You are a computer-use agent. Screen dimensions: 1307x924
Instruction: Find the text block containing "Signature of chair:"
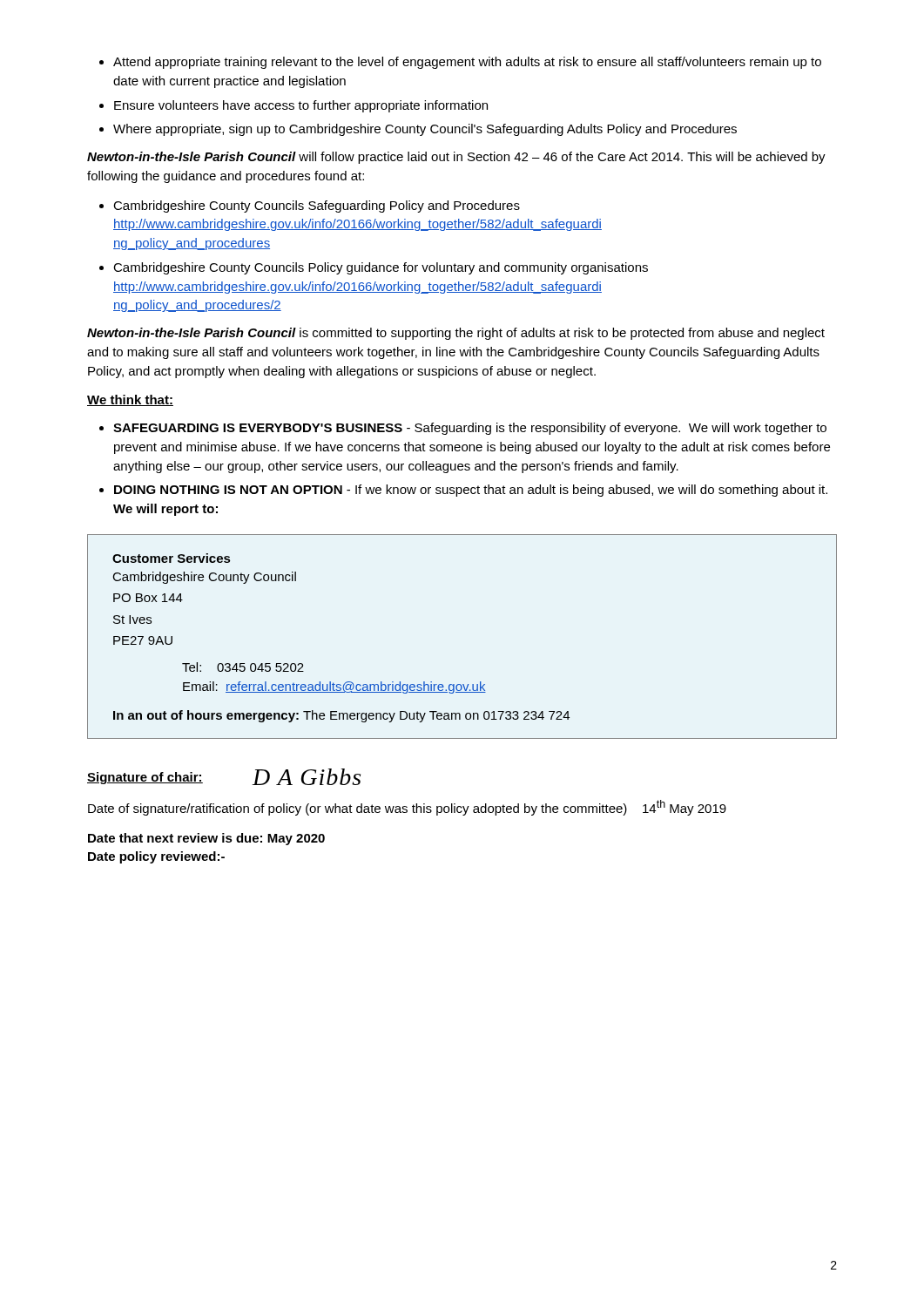(152, 777)
